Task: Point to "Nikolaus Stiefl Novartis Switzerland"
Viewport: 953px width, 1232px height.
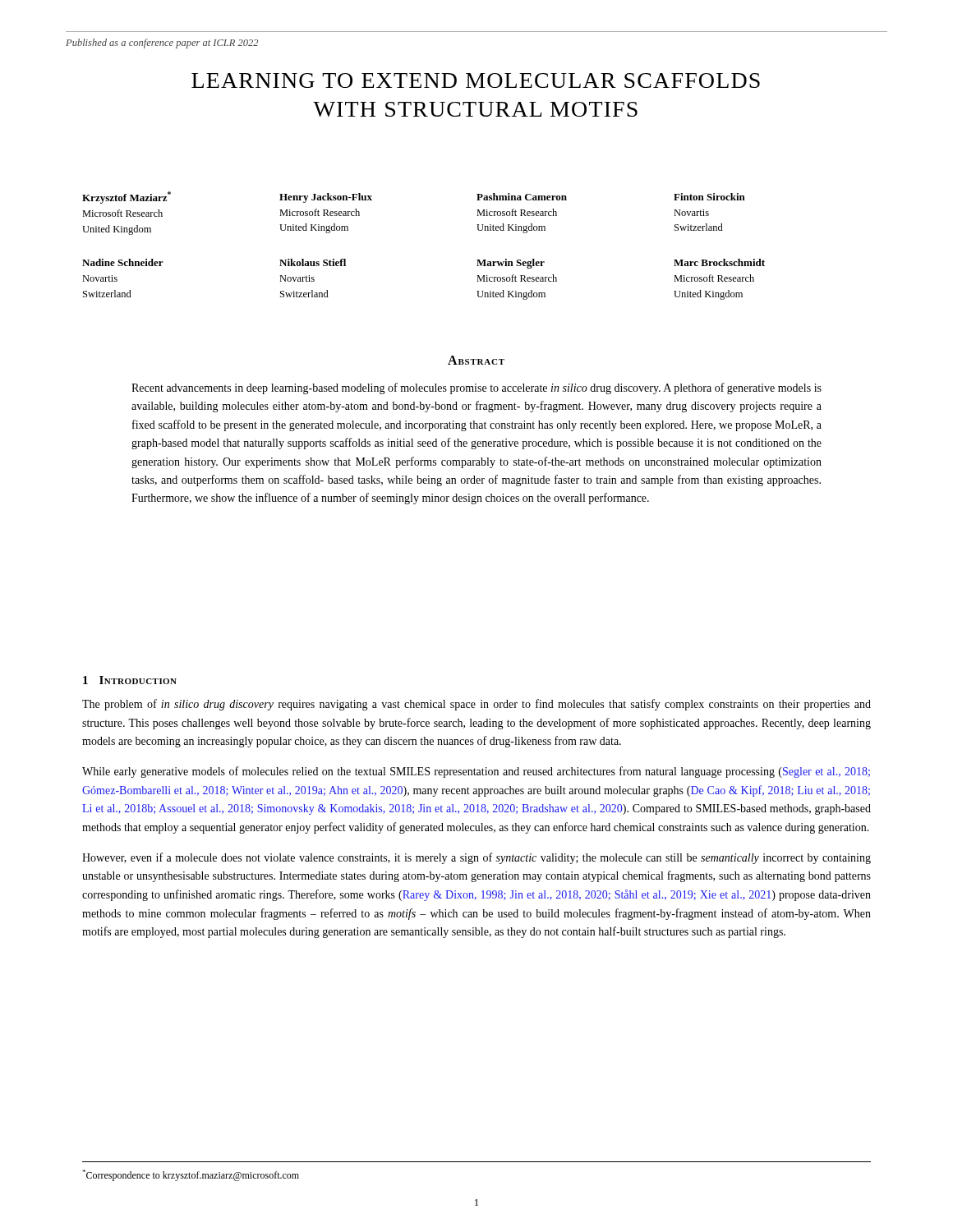Action: [x=313, y=262]
